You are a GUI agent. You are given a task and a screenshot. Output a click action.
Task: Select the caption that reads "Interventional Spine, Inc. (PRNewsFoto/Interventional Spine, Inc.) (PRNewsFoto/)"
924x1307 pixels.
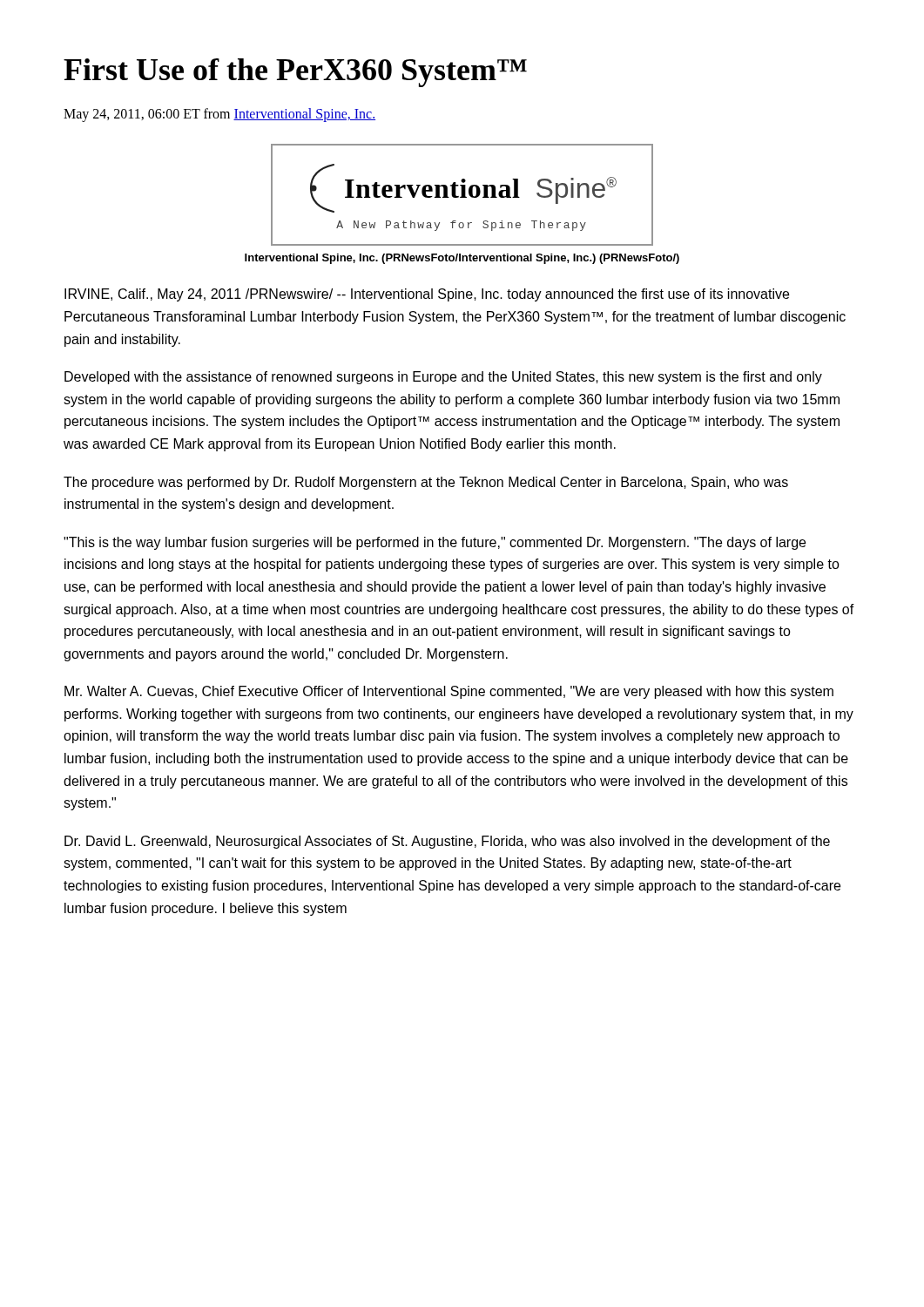[x=462, y=258]
